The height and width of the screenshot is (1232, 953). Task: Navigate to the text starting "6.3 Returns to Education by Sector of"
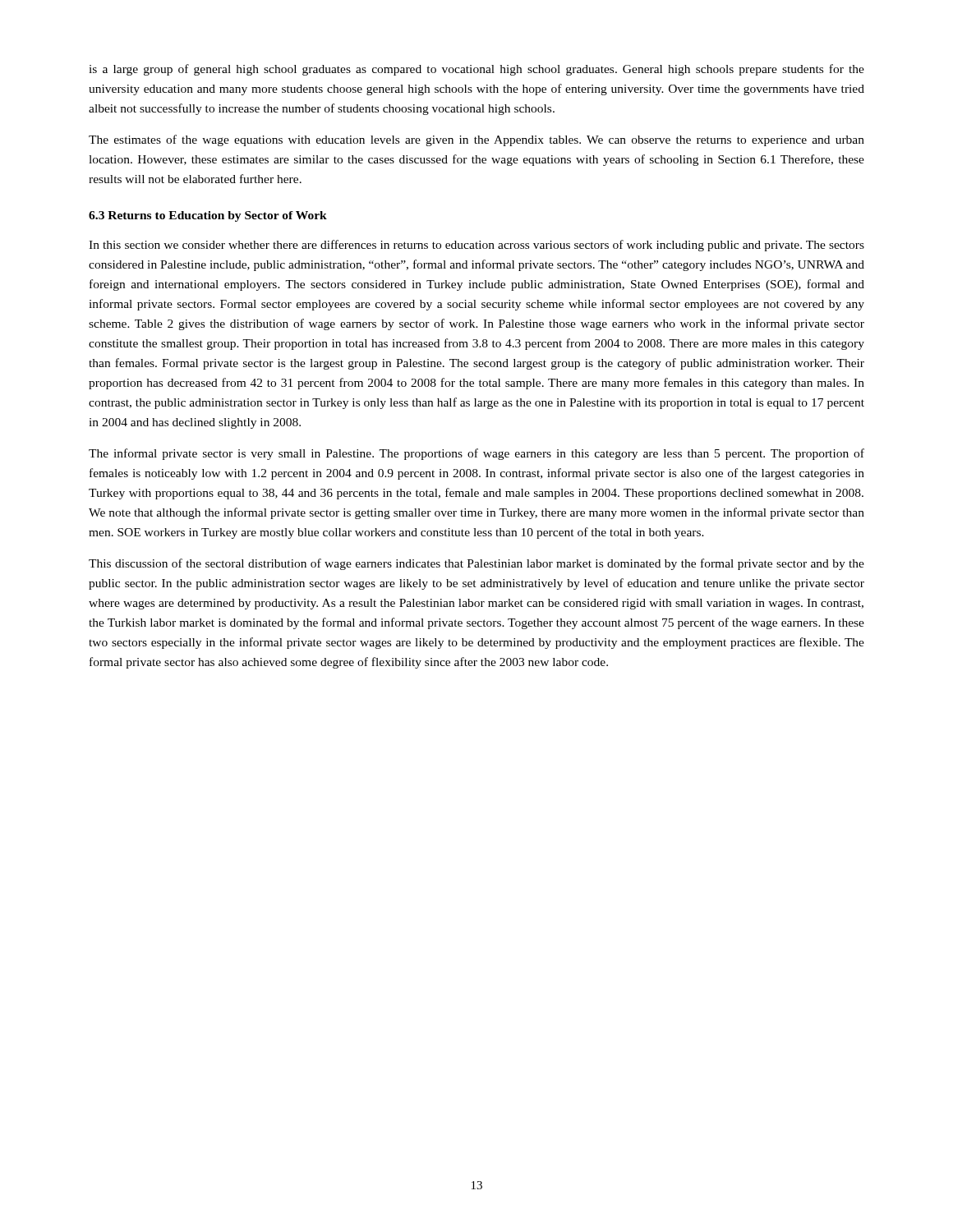tap(208, 216)
